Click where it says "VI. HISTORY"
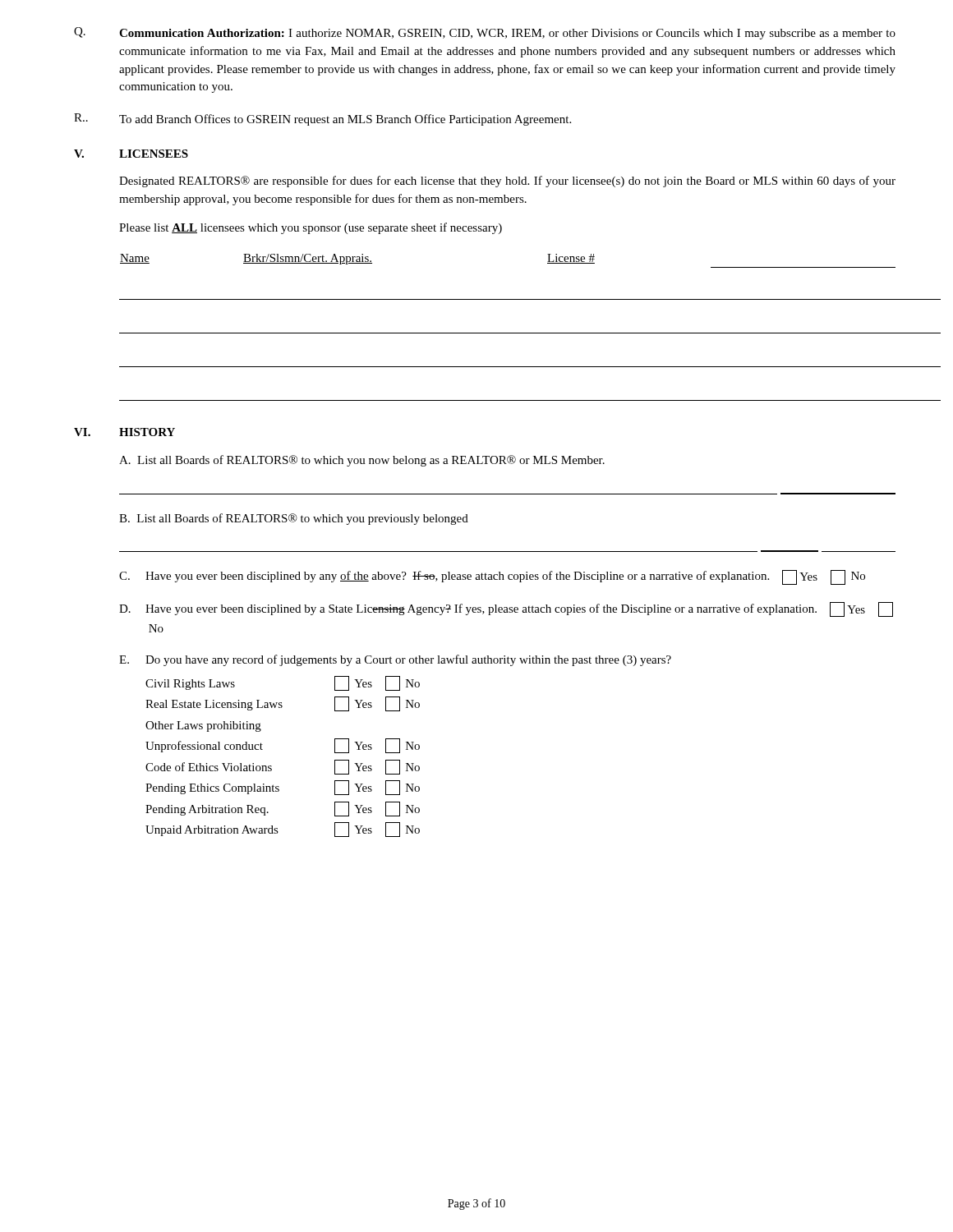The height and width of the screenshot is (1232, 953). coord(125,432)
